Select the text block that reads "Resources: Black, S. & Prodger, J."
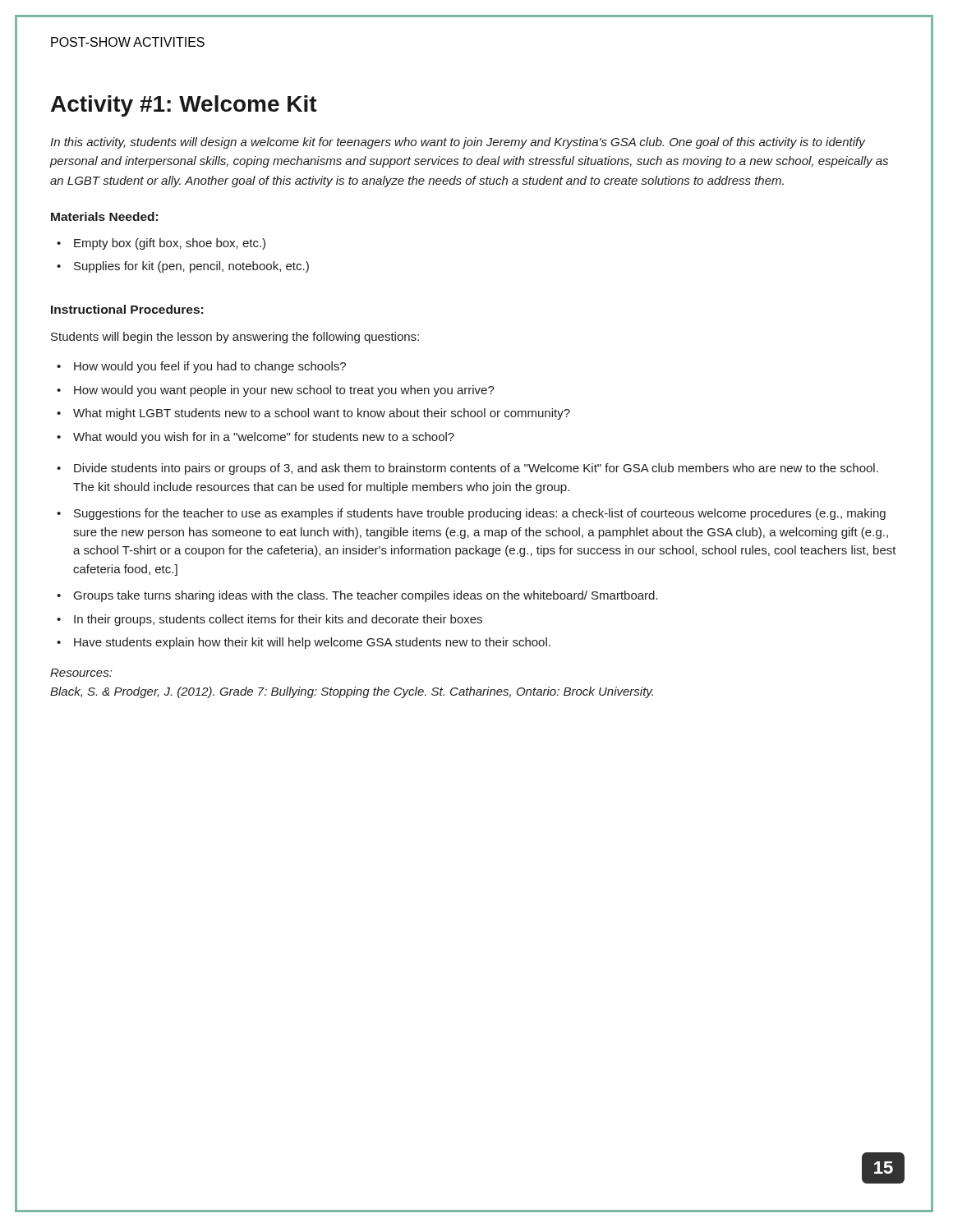The width and height of the screenshot is (953, 1232). point(474,682)
